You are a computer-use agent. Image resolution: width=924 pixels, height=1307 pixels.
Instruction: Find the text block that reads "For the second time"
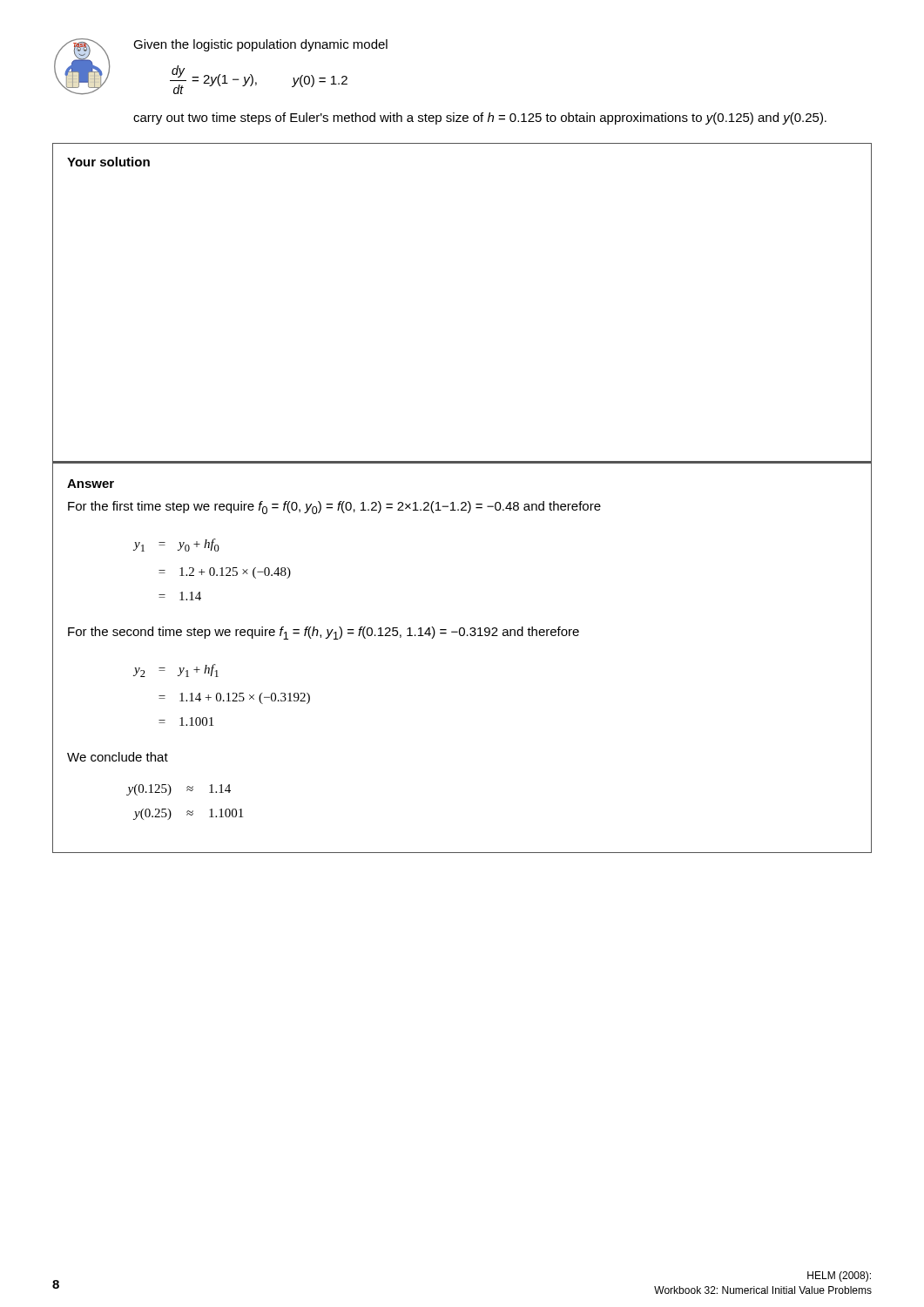[323, 633]
